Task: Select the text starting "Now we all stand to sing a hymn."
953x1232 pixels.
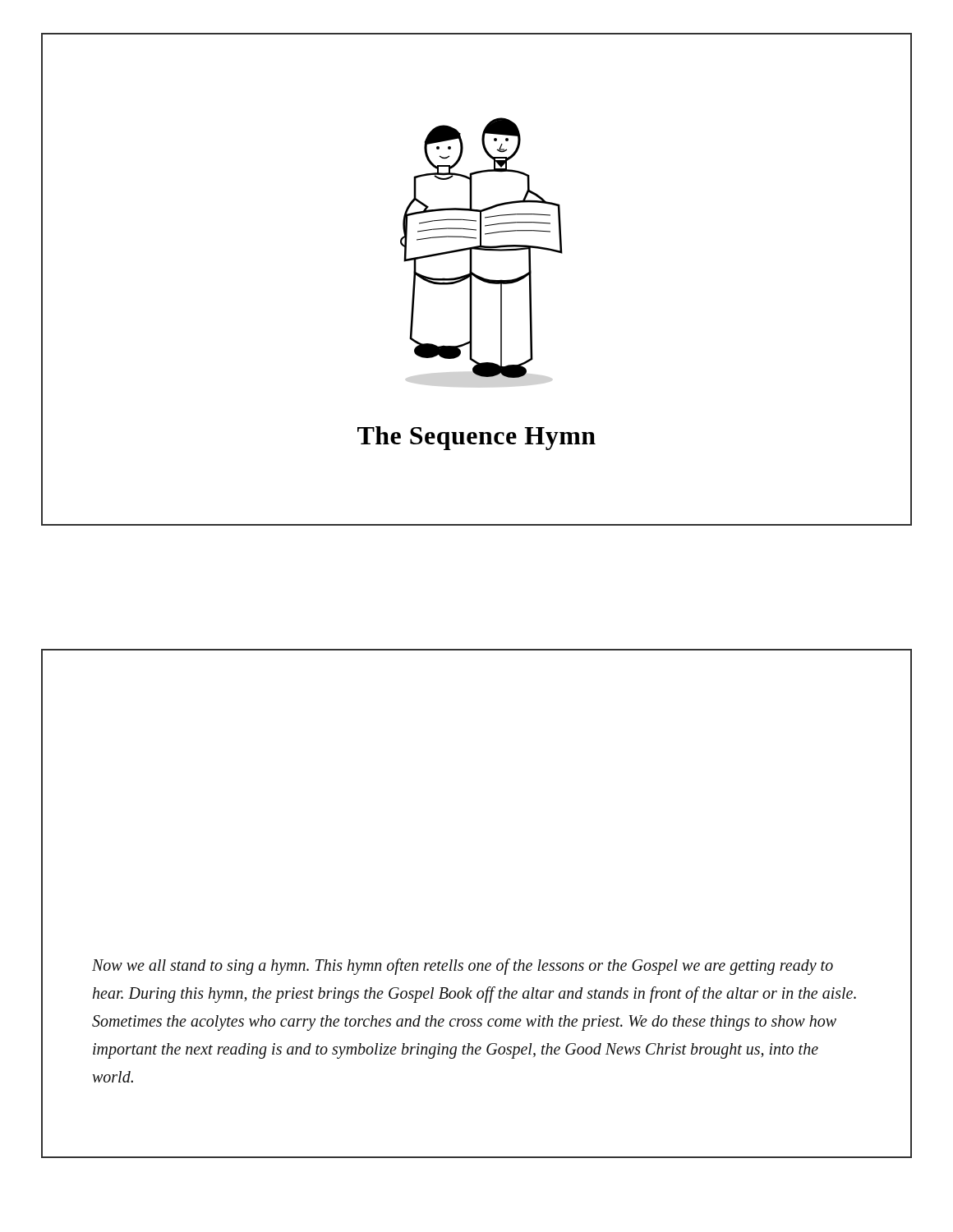Action: pyautogui.click(x=475, y=1021)
